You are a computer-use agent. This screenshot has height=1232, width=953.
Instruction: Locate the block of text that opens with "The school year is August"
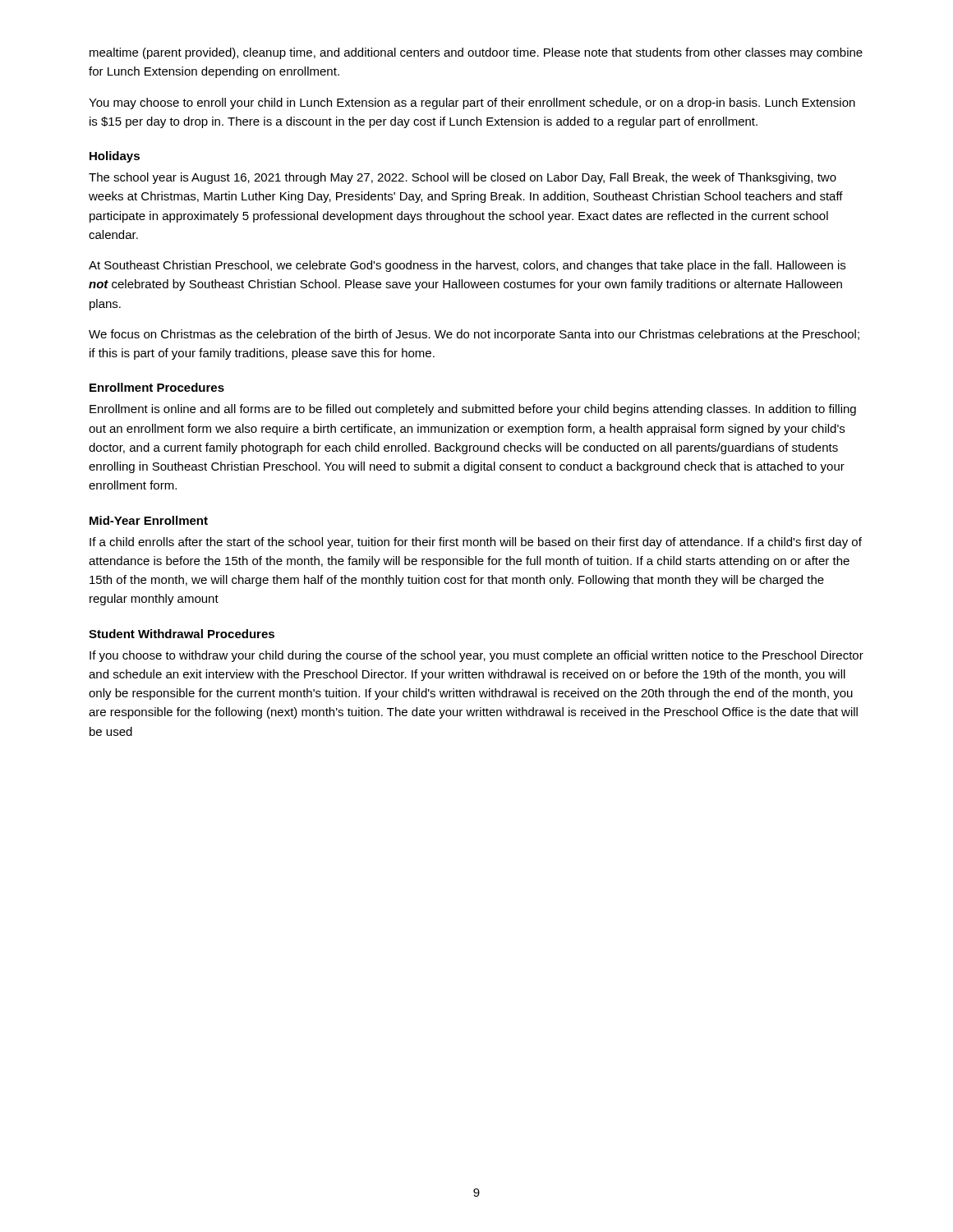(x=466, y=206)
